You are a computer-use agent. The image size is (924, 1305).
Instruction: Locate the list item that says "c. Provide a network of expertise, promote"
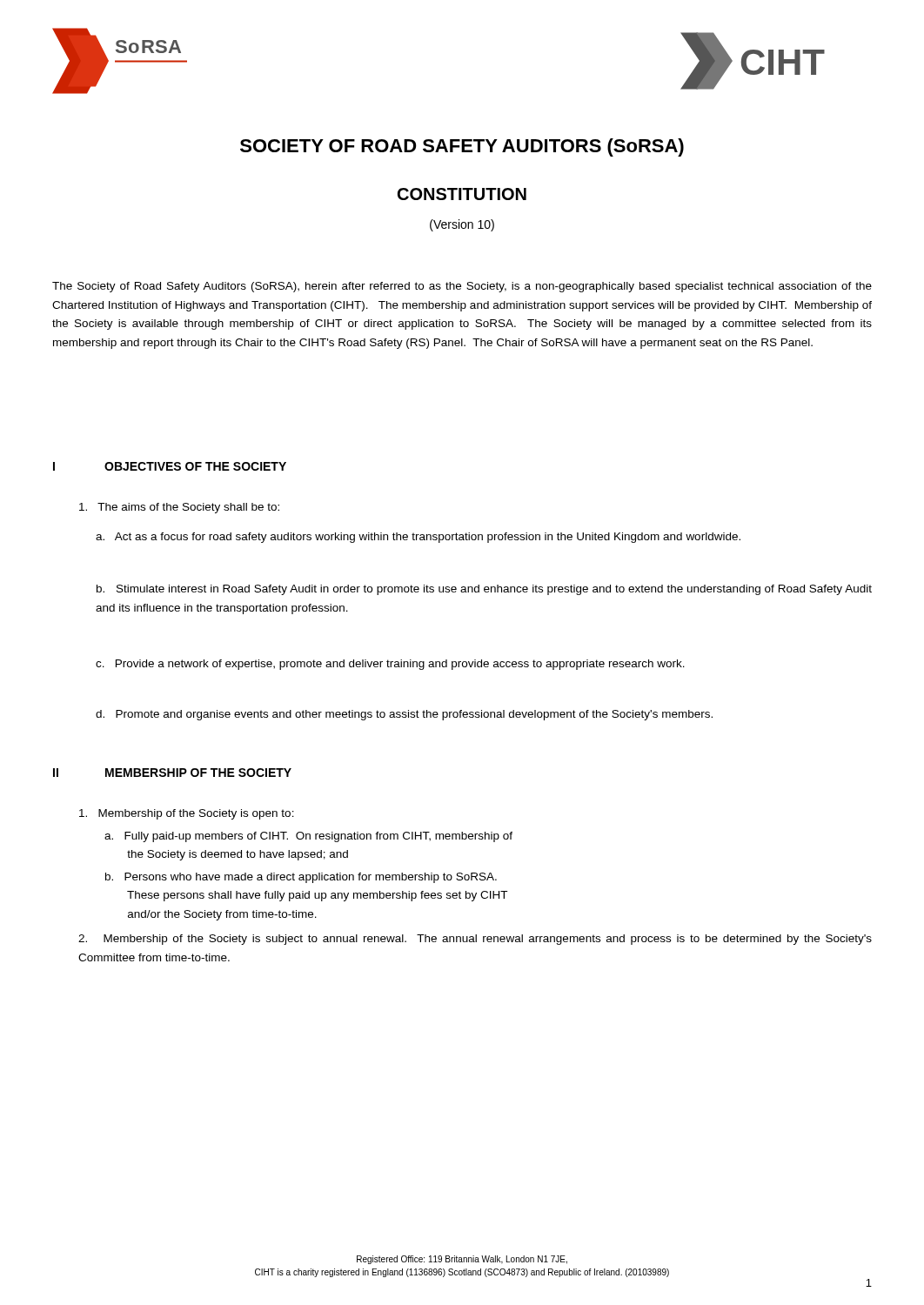390,663
